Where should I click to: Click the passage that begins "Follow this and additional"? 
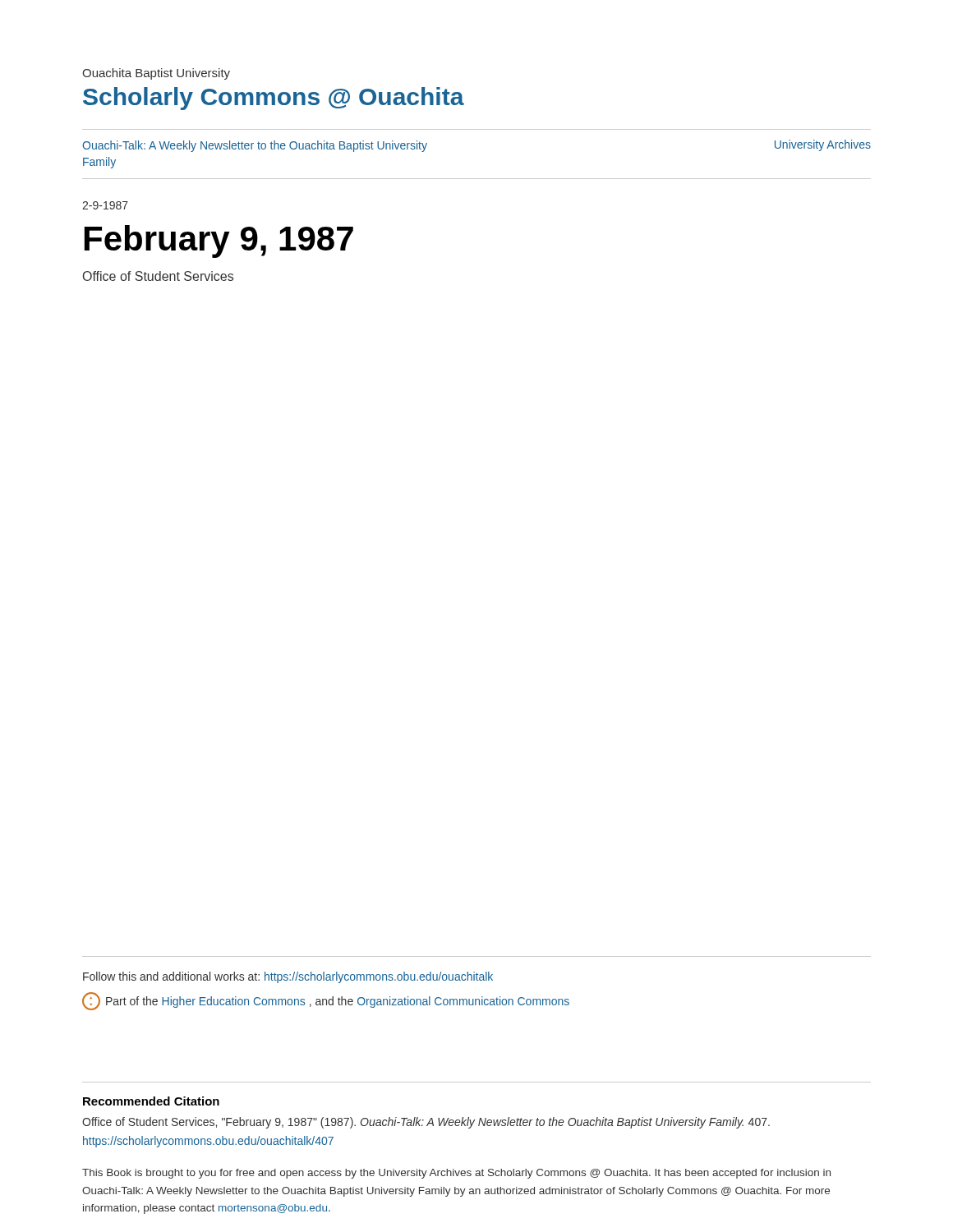tap(288, 977)
